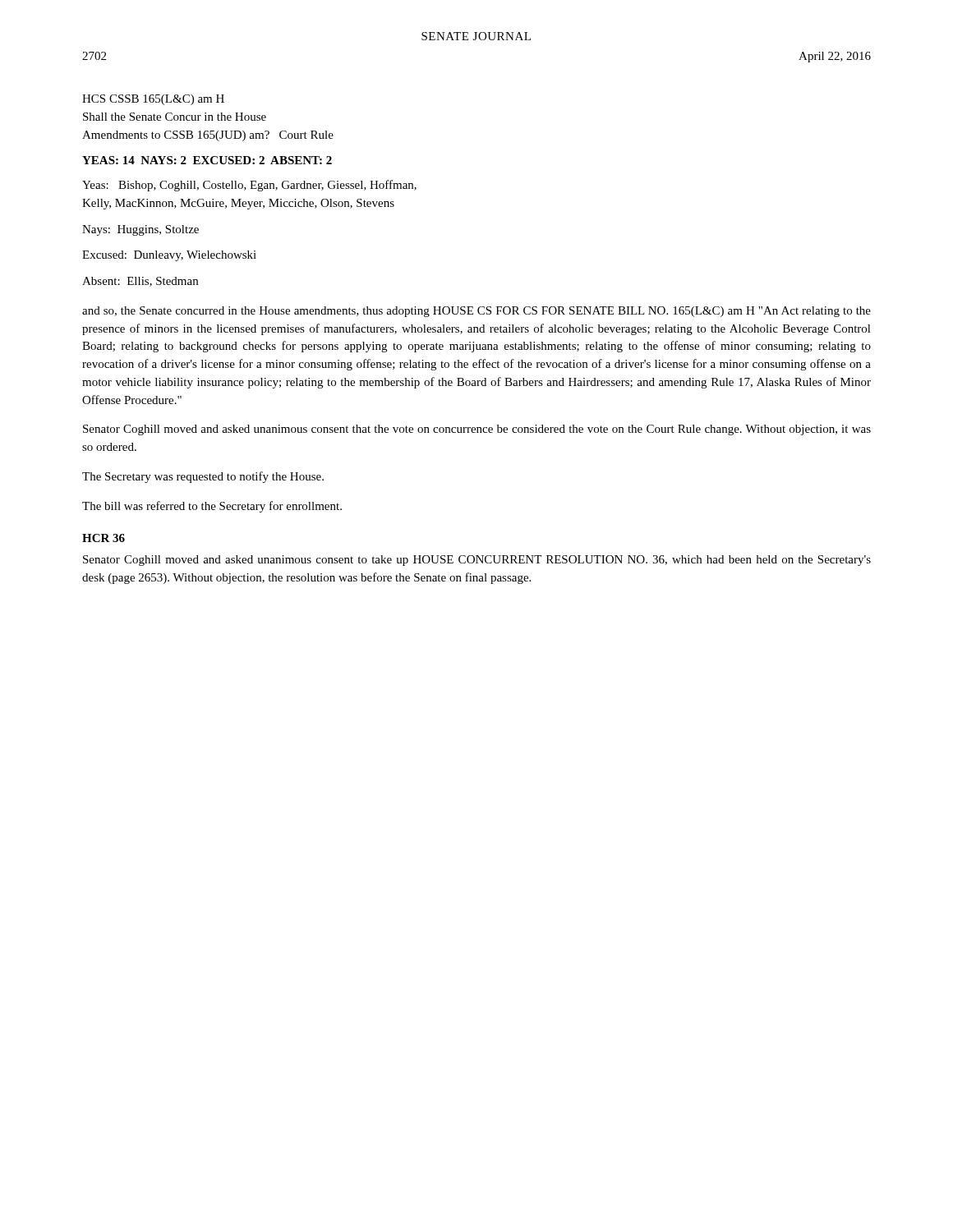Viewport: 953px width, 1232px height.
Task: Find "Excused: Dunleavy, Wielechowski" on this page
Action: (169, 255)
